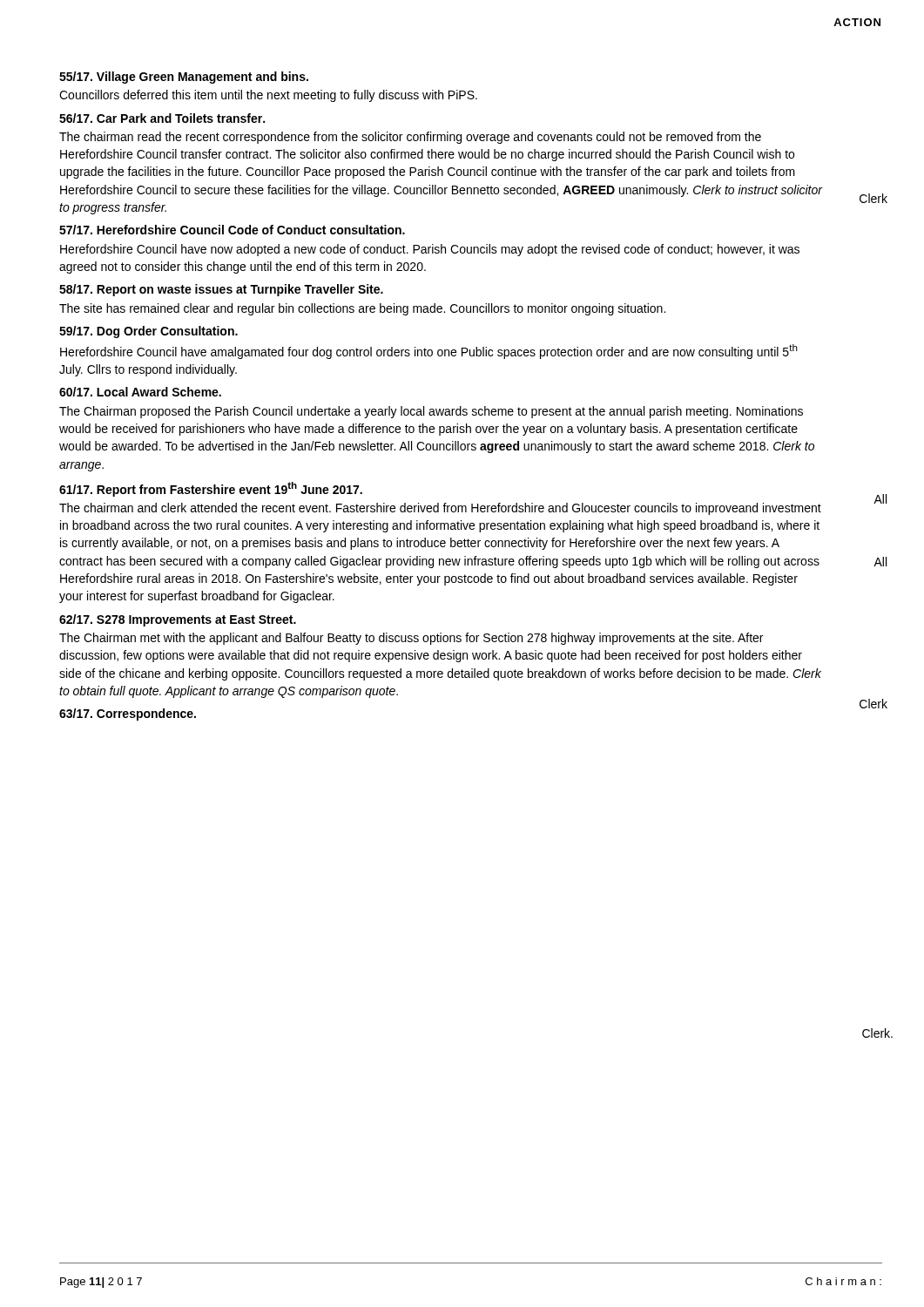
Task: Find the block on this page that starts "The Chairman met"
Action: pos(440,664)
